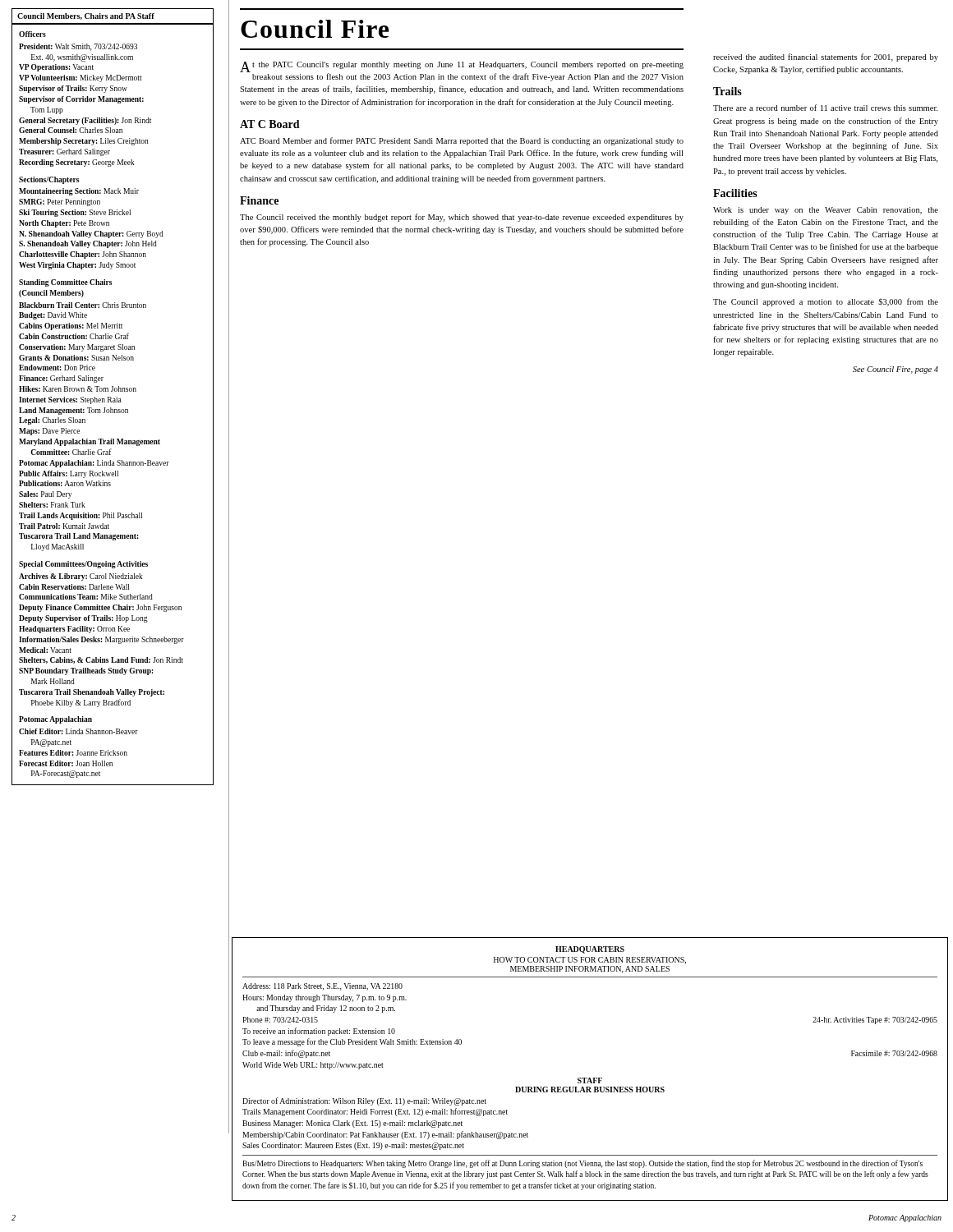The image size is (953, 1232).
Task: Select the text block starting "Council Members, Chairs and PA Staff"
Action: (x=86, y=16)
